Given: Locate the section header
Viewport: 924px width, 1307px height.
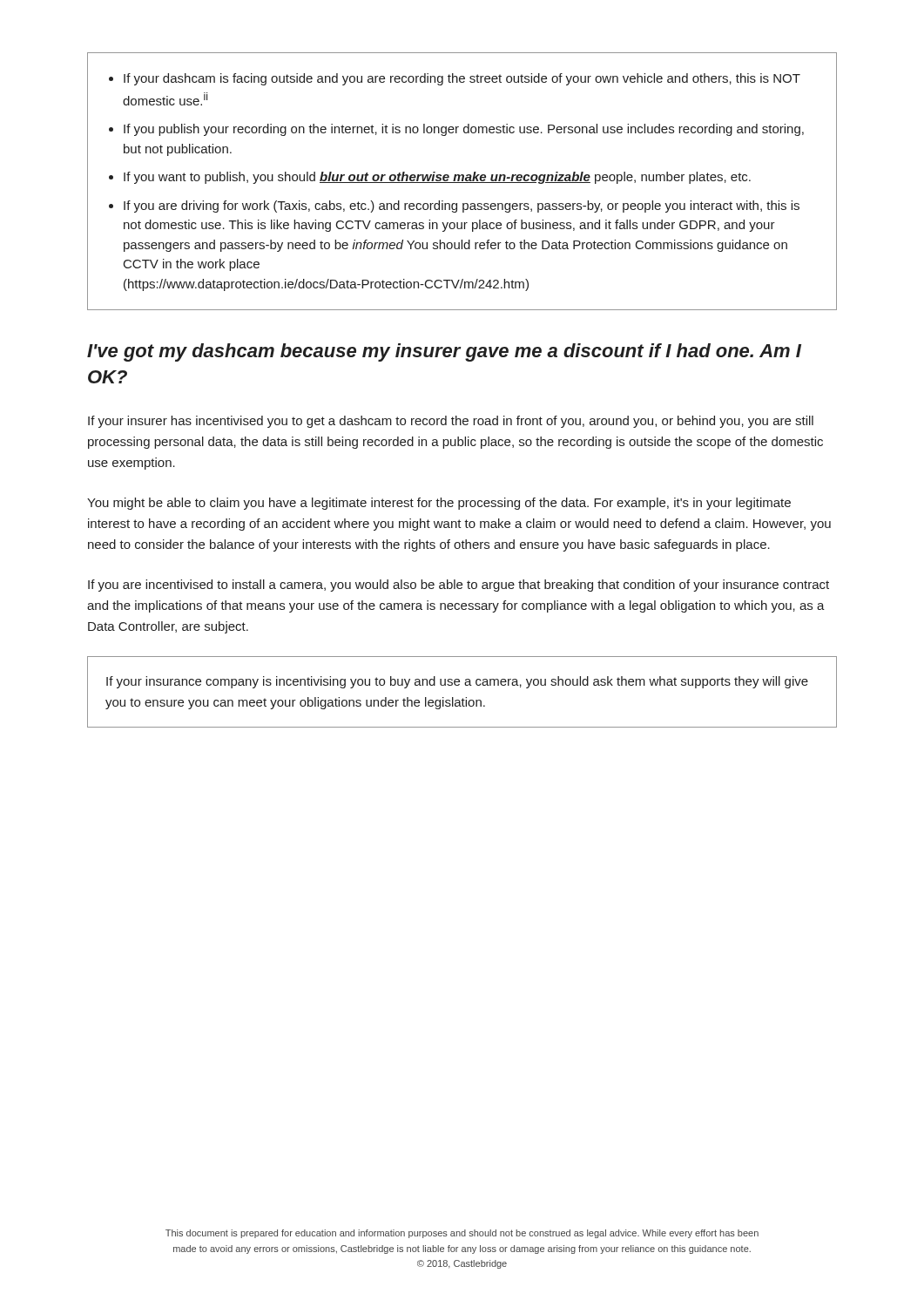Looking at the screenshot, I should click(444, 364).
